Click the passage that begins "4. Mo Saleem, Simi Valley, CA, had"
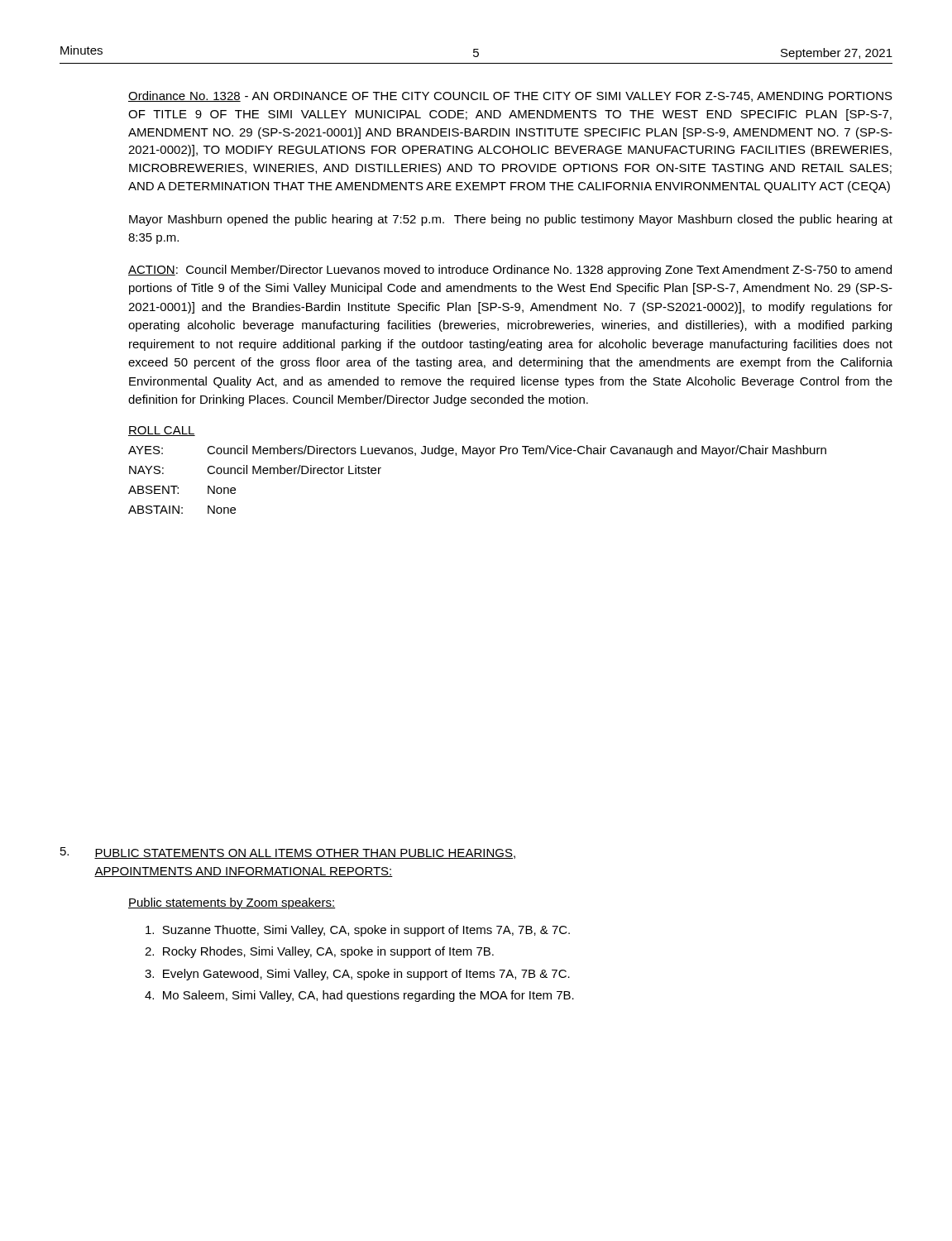 click(x=360, y=995)
